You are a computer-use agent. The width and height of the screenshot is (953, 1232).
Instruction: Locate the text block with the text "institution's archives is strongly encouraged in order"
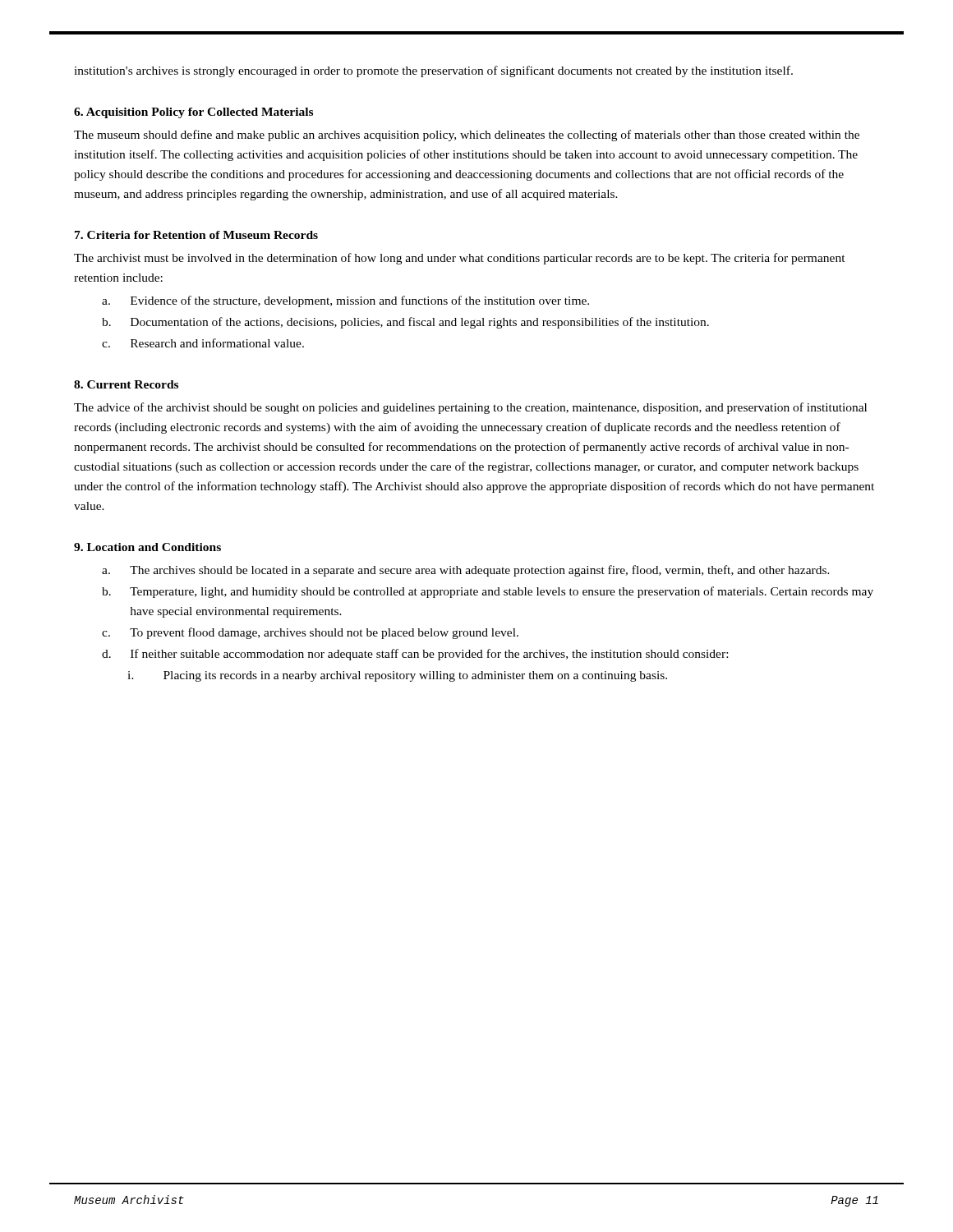coord(434,70)
